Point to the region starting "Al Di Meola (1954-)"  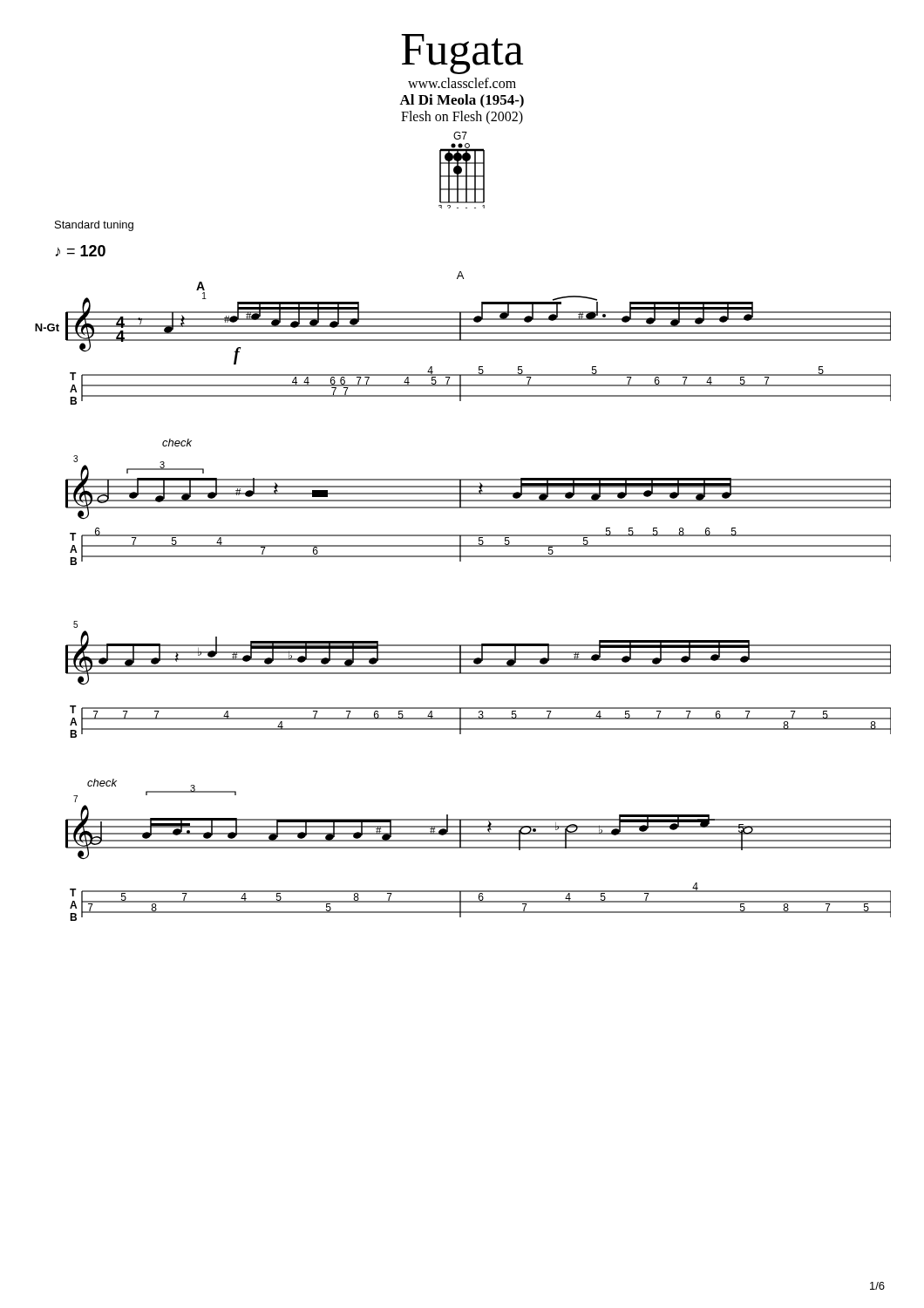[462, 100]
